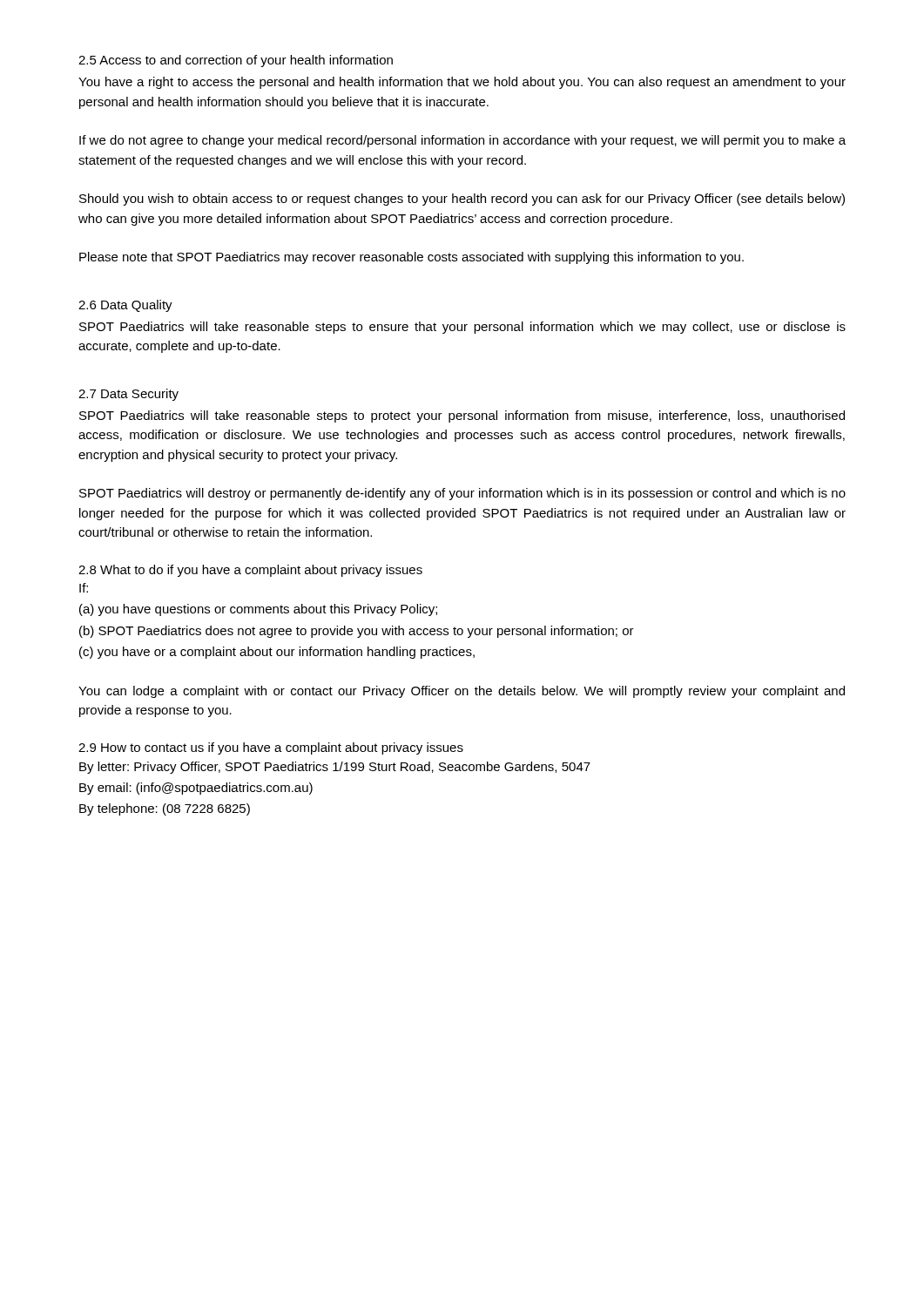Click on the block starting "2.6 Data Quality"

click(x=125, y=304)
